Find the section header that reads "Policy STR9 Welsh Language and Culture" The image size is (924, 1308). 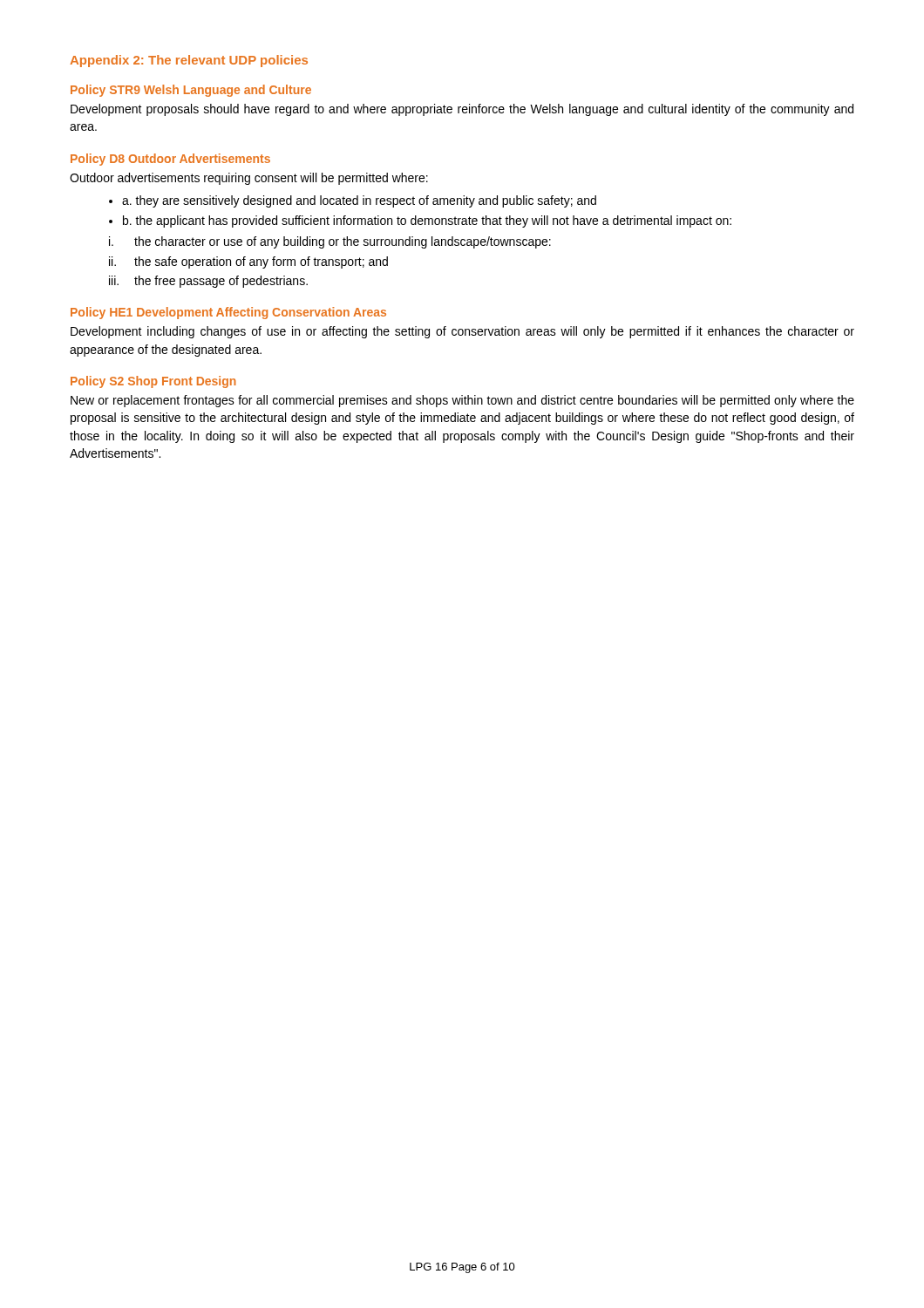point(191,91)
